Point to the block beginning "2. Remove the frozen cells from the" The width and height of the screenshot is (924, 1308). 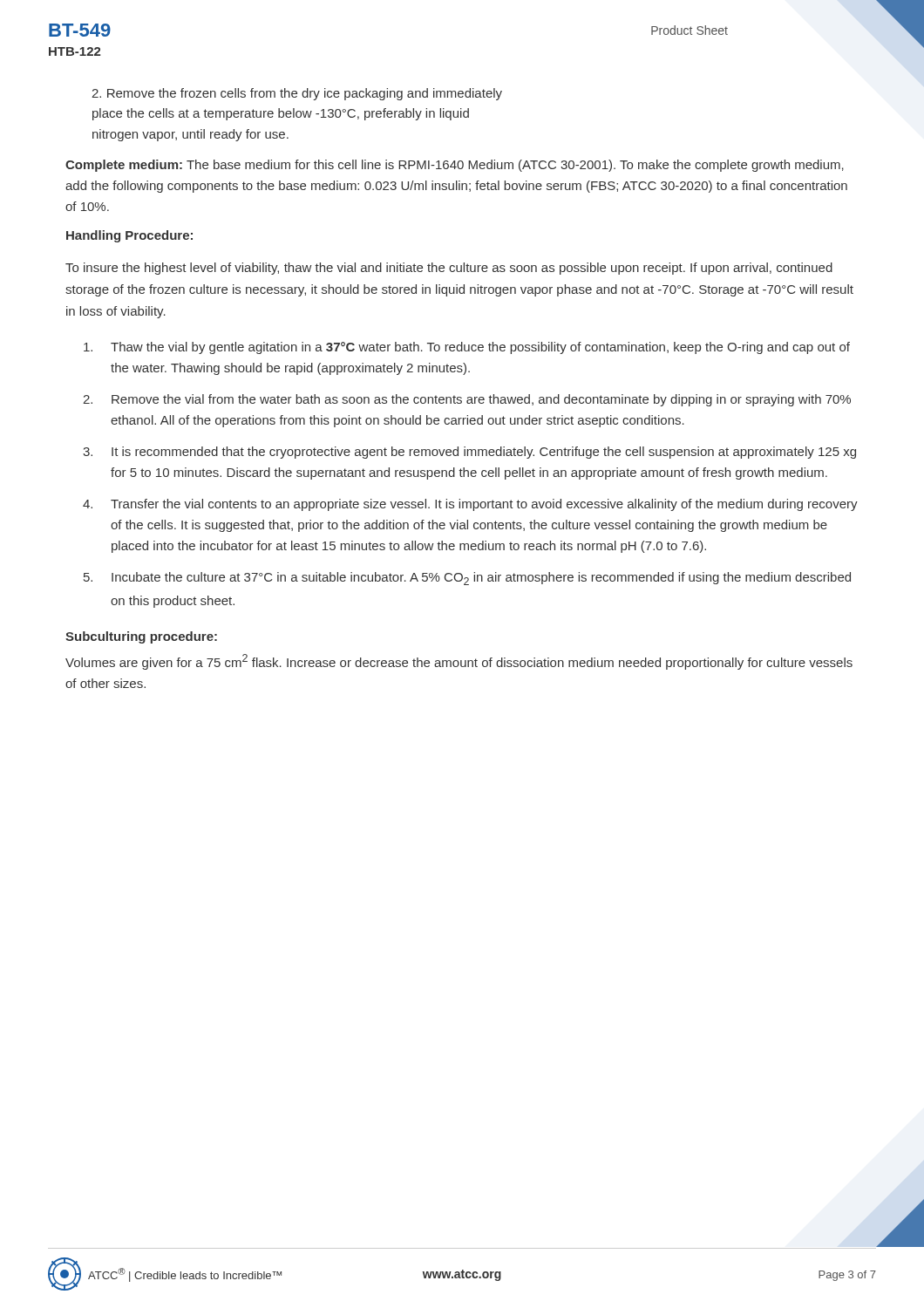tap(297, 113)
